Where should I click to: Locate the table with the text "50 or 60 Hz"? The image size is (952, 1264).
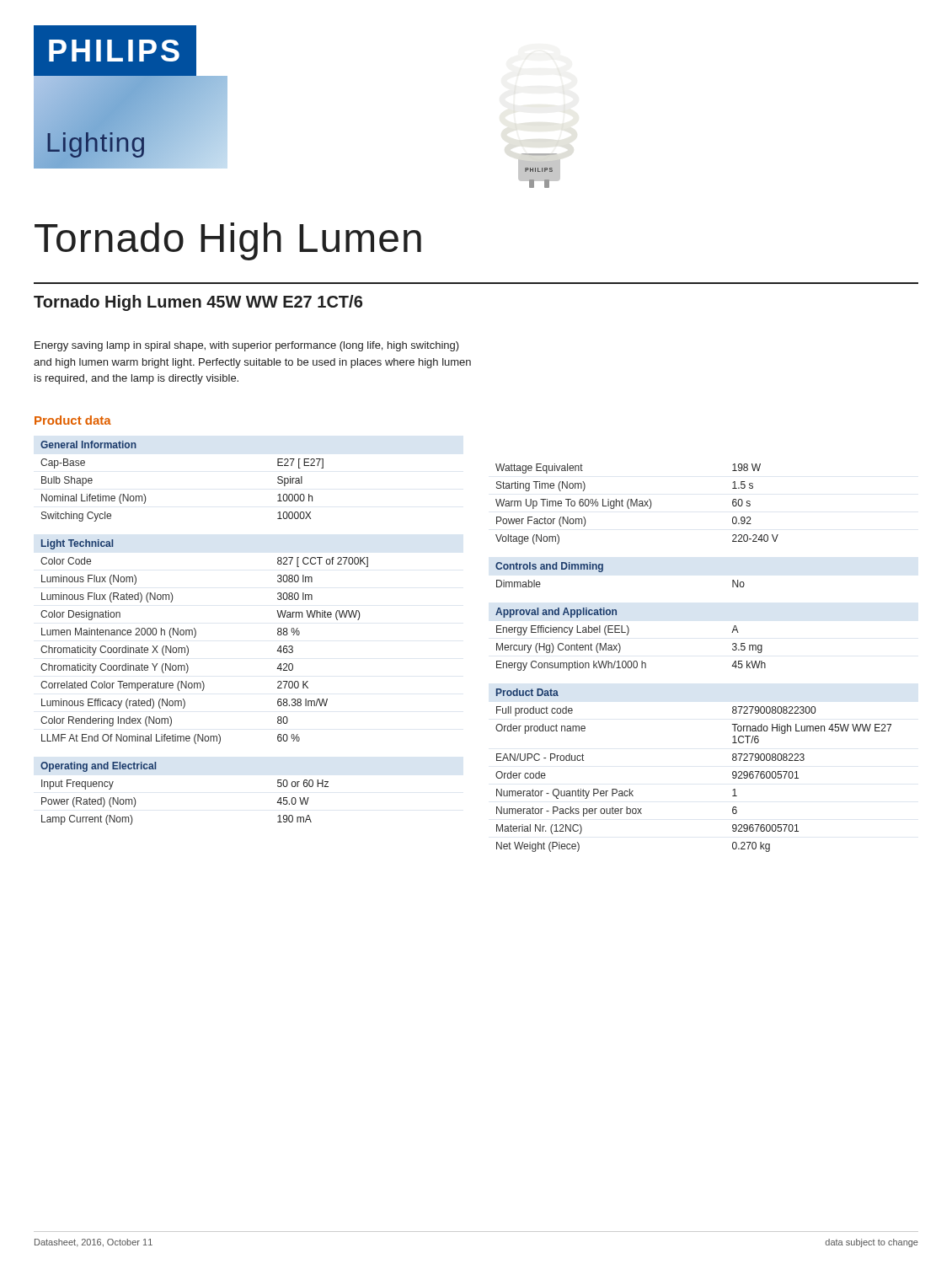click(249, 792)
